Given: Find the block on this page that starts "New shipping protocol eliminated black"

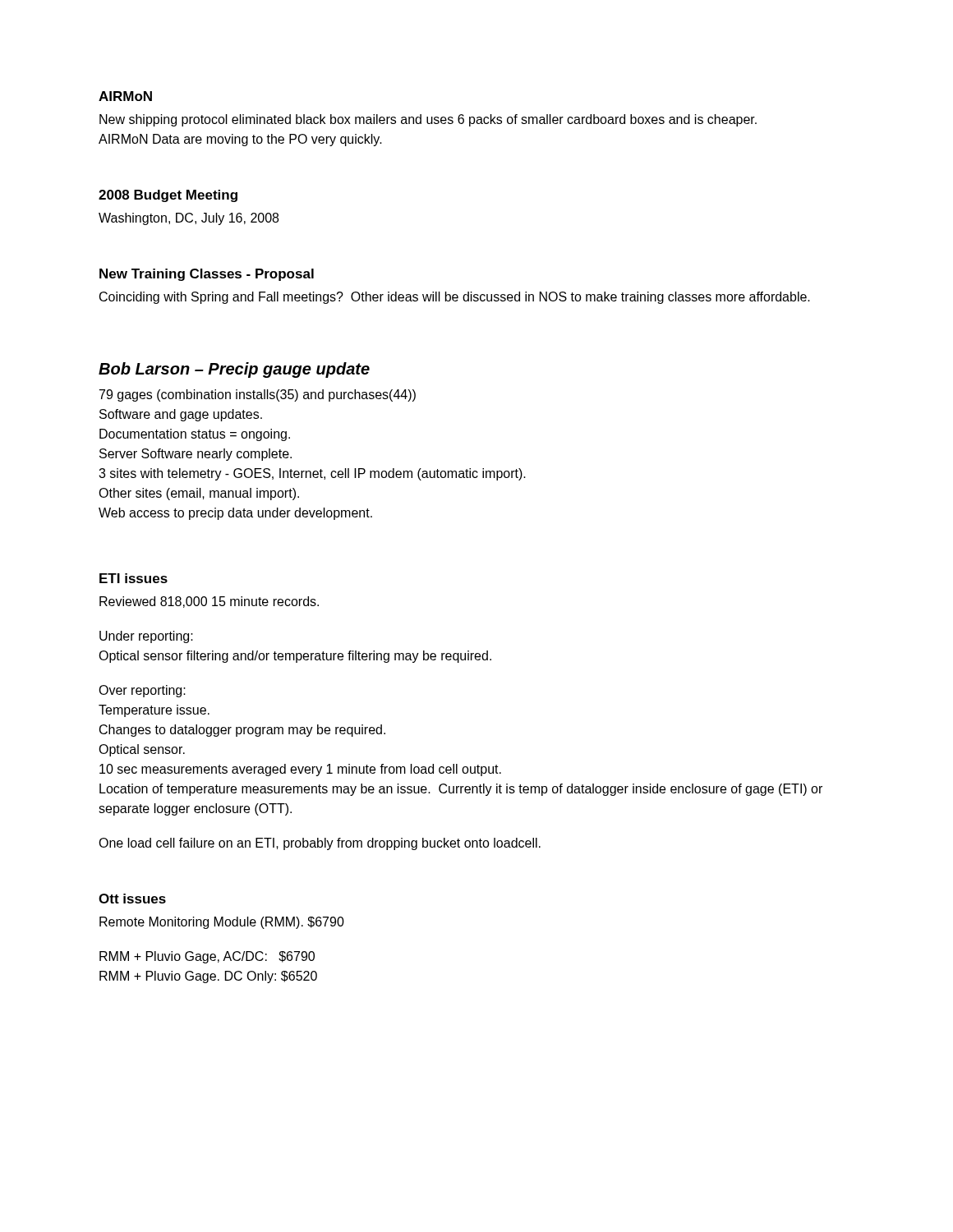Looking at the screenshot, I should tap(428, 129).
